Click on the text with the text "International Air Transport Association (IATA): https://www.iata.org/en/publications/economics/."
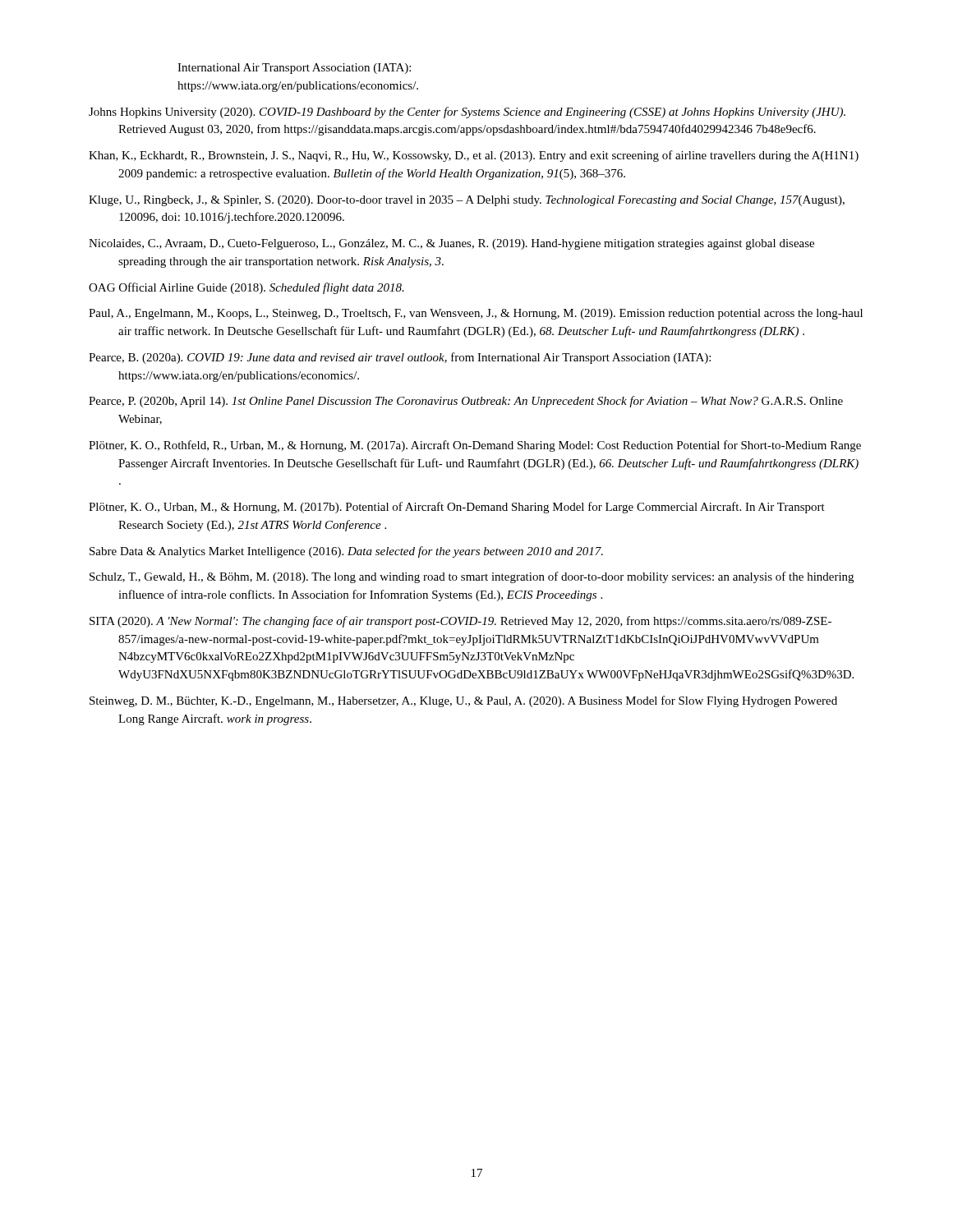953x1232 pixels. 298,76
